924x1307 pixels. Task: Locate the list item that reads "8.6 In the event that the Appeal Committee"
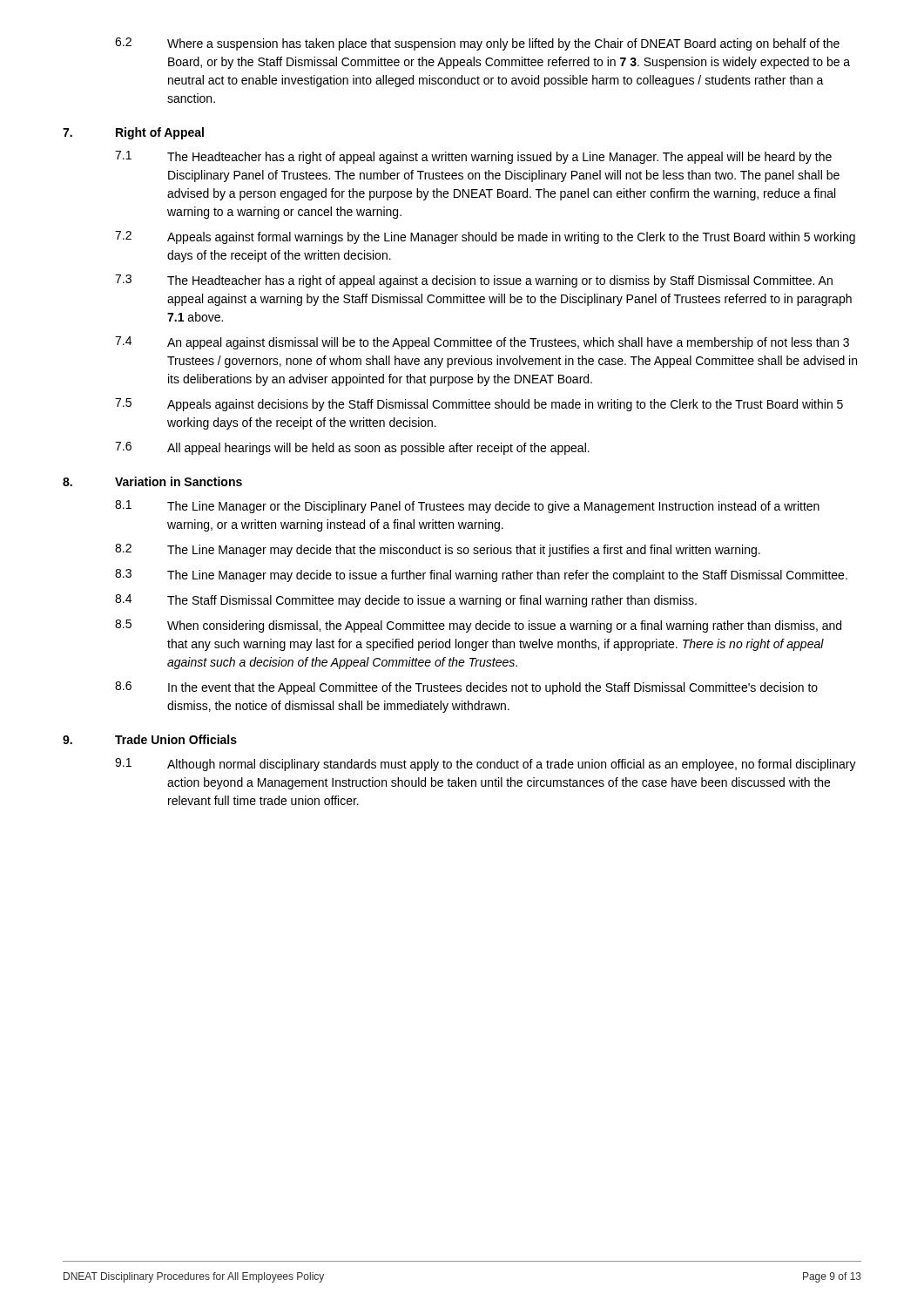pyautogui.click(x=488, y=697)
